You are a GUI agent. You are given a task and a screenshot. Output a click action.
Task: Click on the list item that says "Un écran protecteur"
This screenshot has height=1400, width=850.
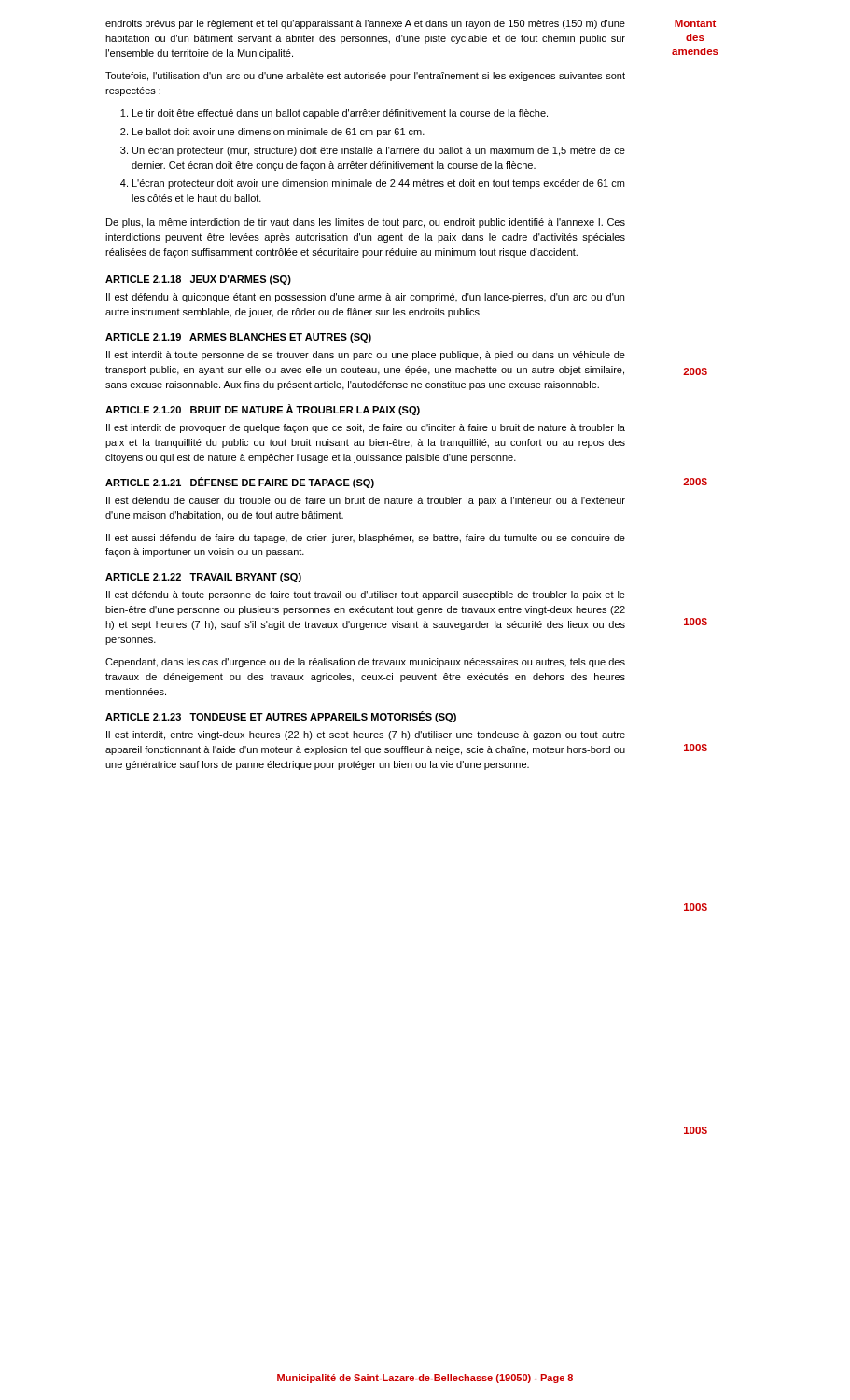click(365, 158)
